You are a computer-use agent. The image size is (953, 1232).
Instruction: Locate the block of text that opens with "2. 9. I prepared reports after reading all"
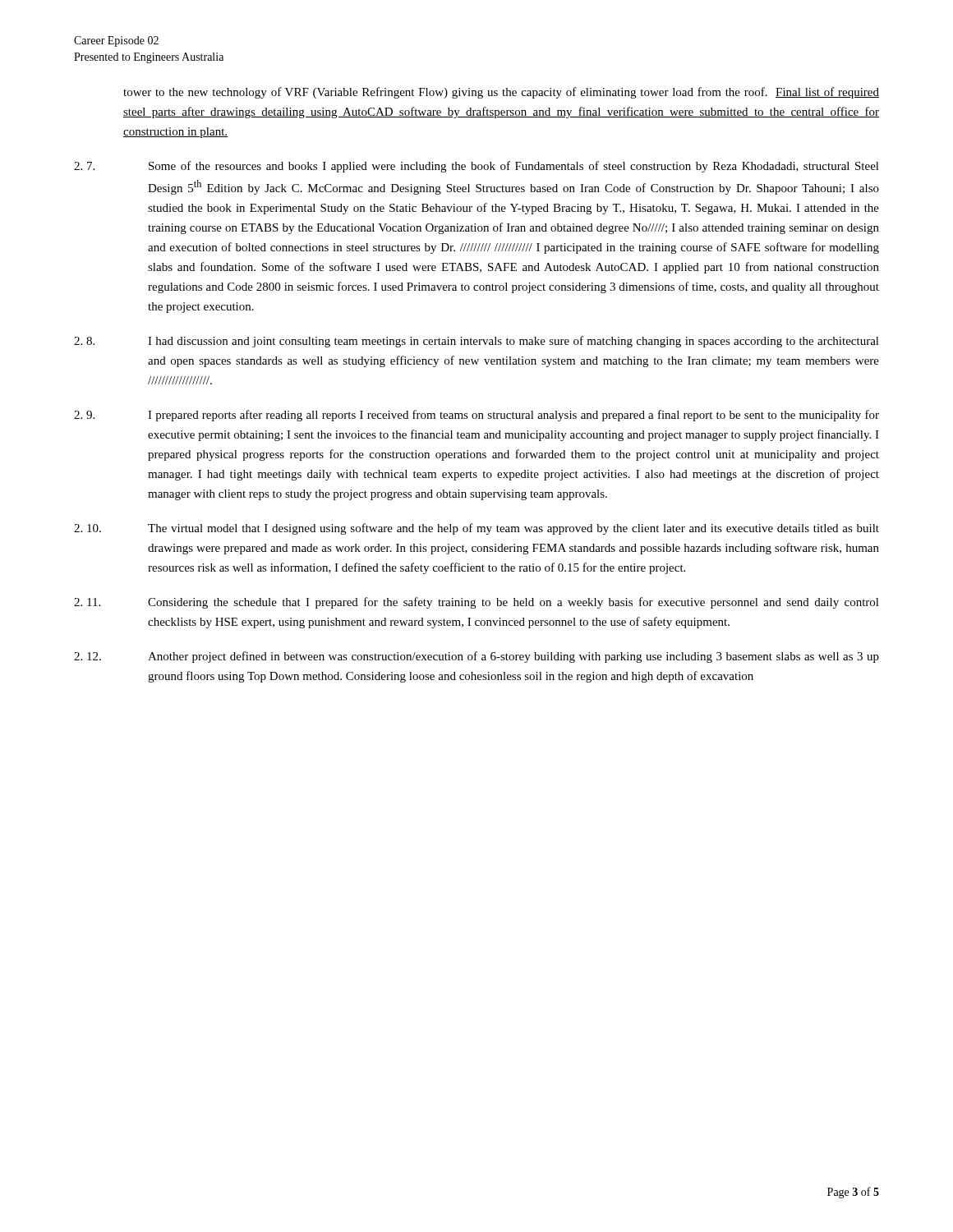pos(476,454)
